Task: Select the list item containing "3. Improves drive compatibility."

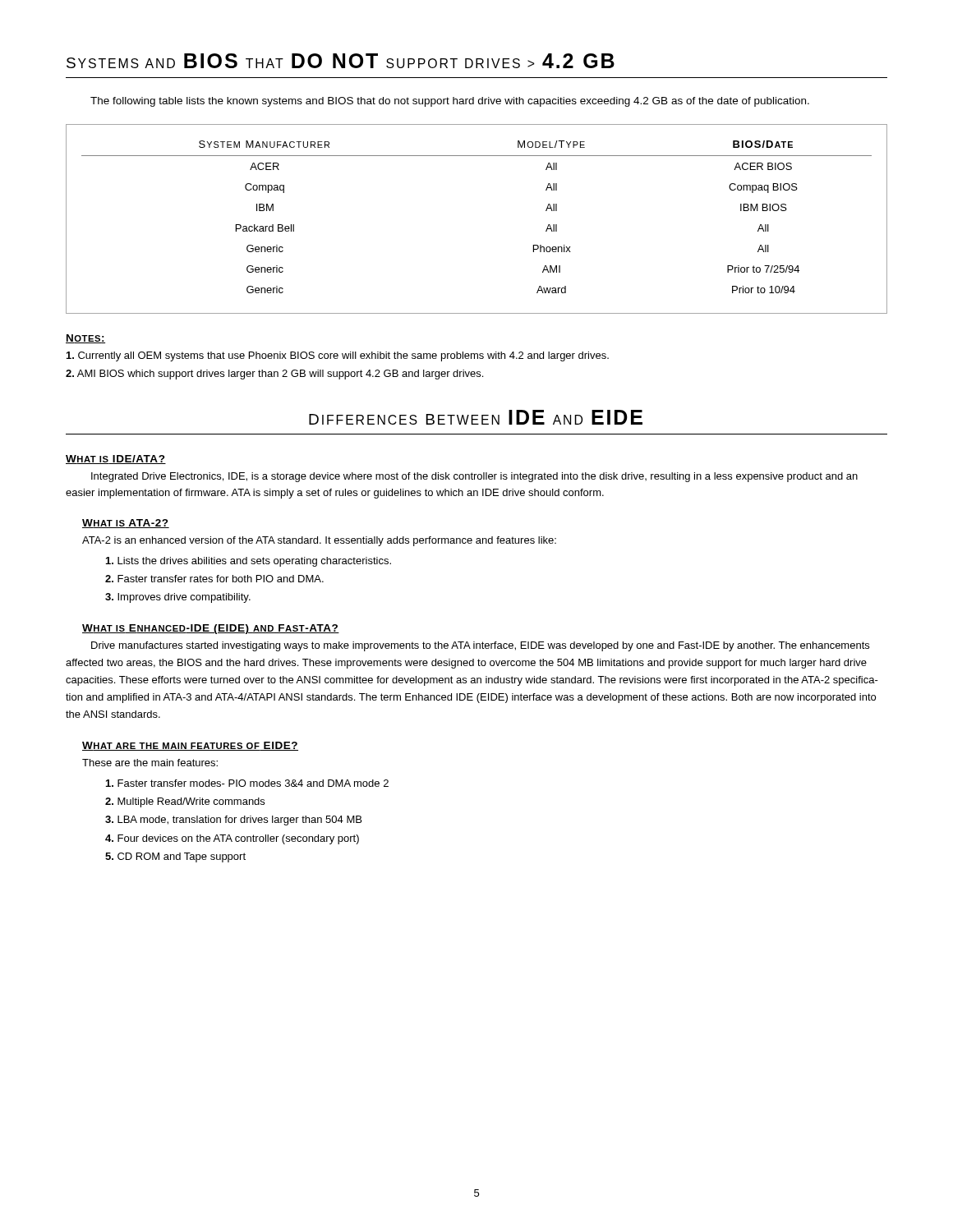Action: [x=178, y=597]
